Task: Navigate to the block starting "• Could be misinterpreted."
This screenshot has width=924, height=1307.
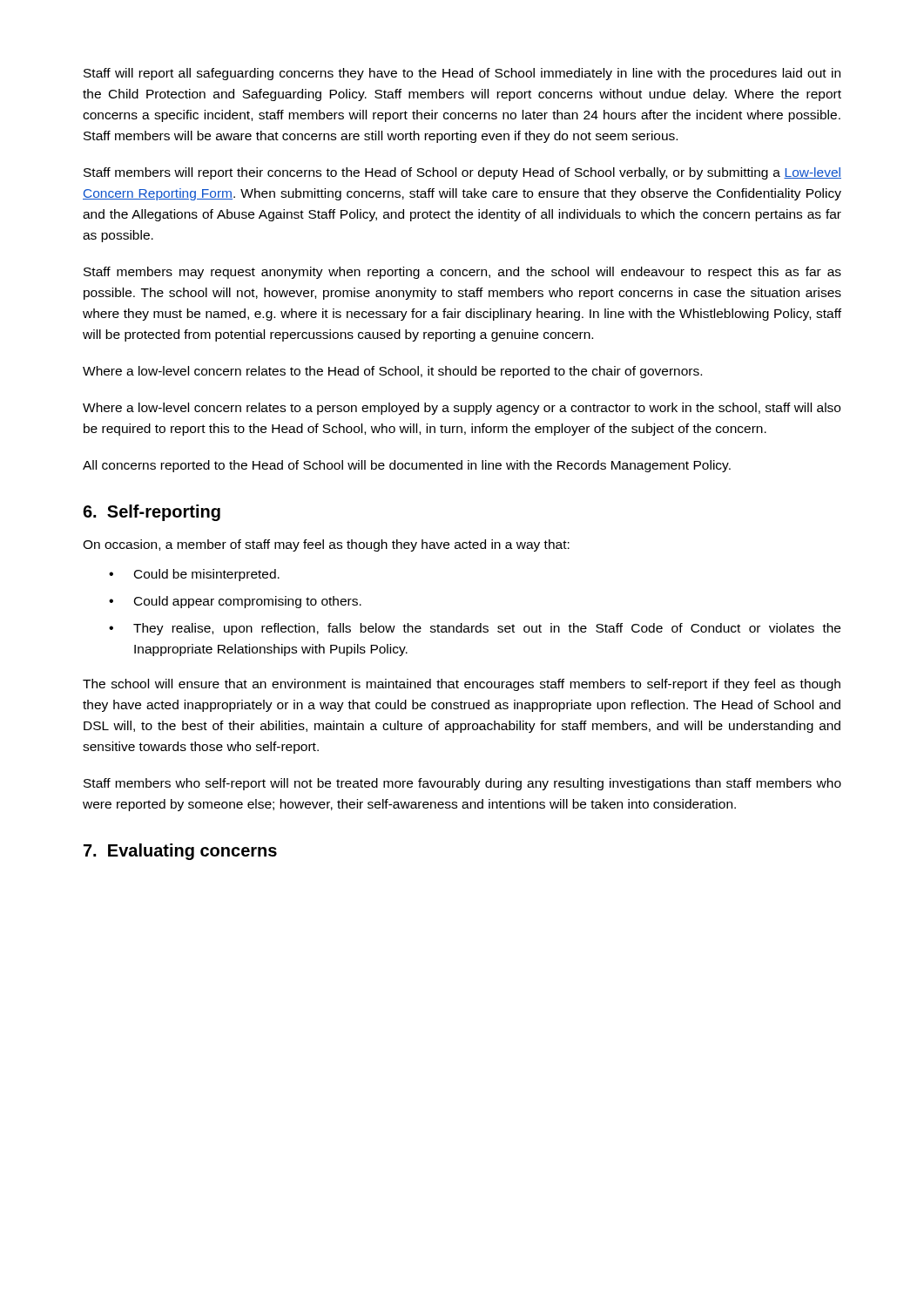Action: click(x=194, y=575)
